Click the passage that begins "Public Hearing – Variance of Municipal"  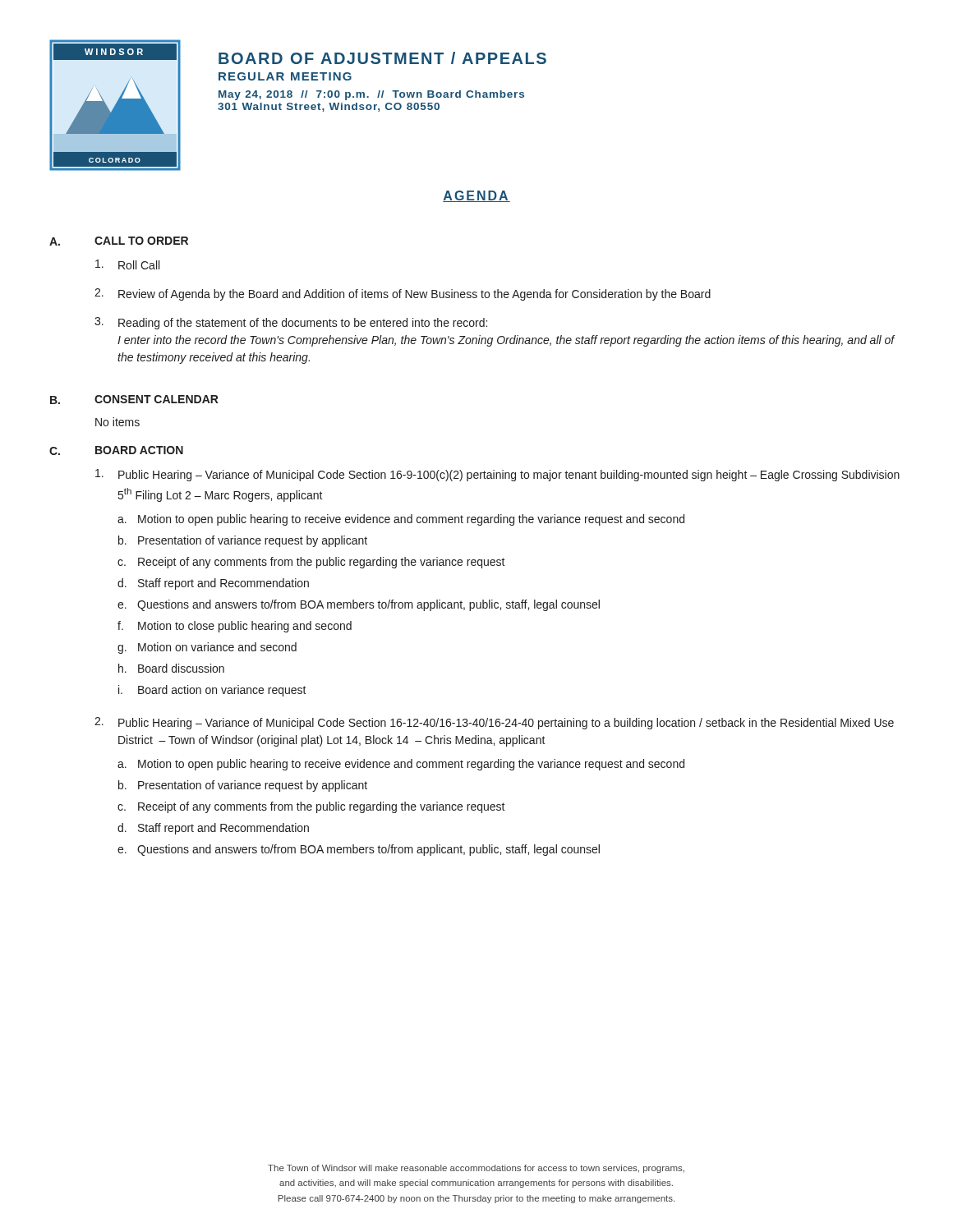[x=497, y=475]
